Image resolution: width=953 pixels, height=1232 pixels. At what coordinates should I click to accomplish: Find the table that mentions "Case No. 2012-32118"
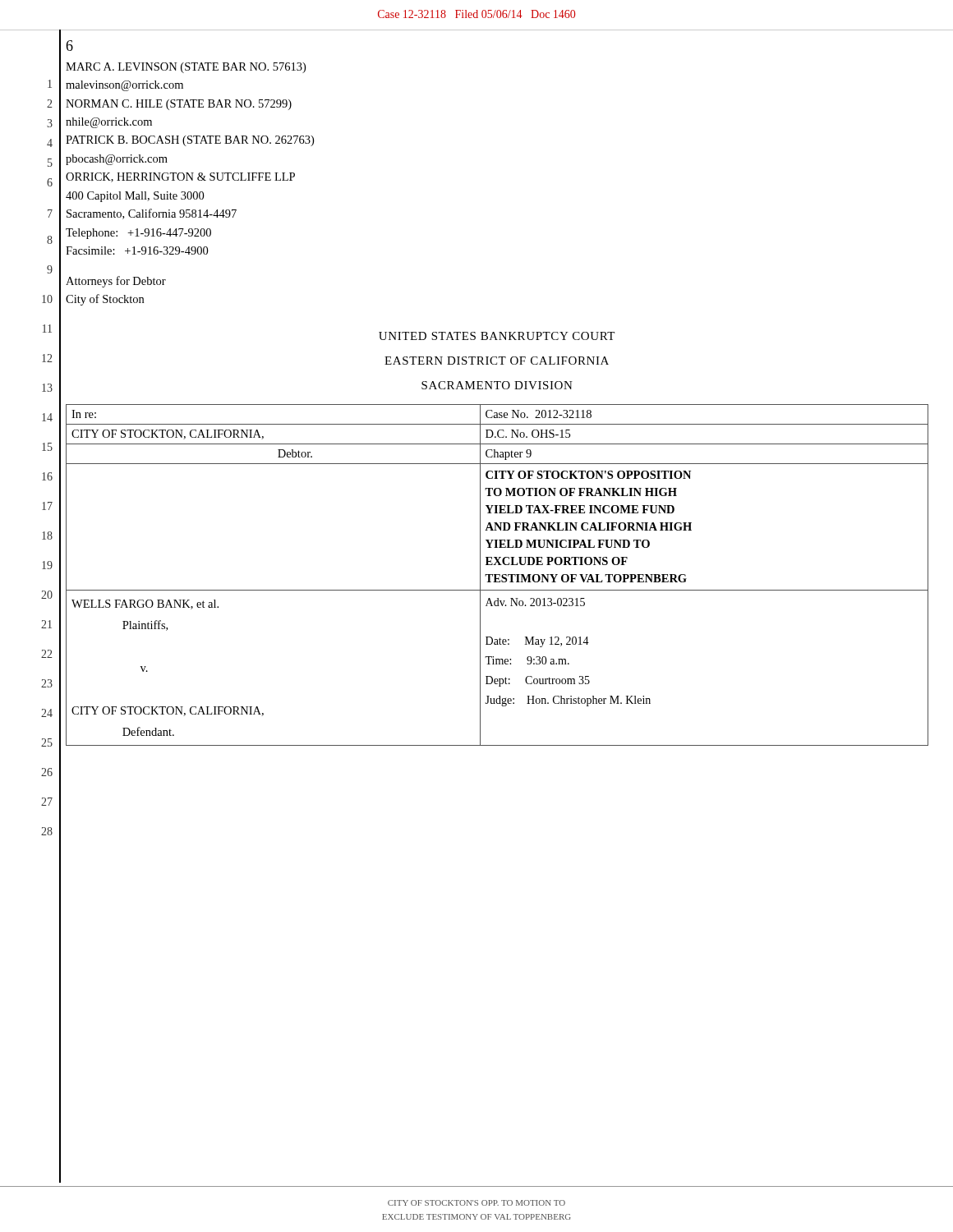click(x=497, y=575)
